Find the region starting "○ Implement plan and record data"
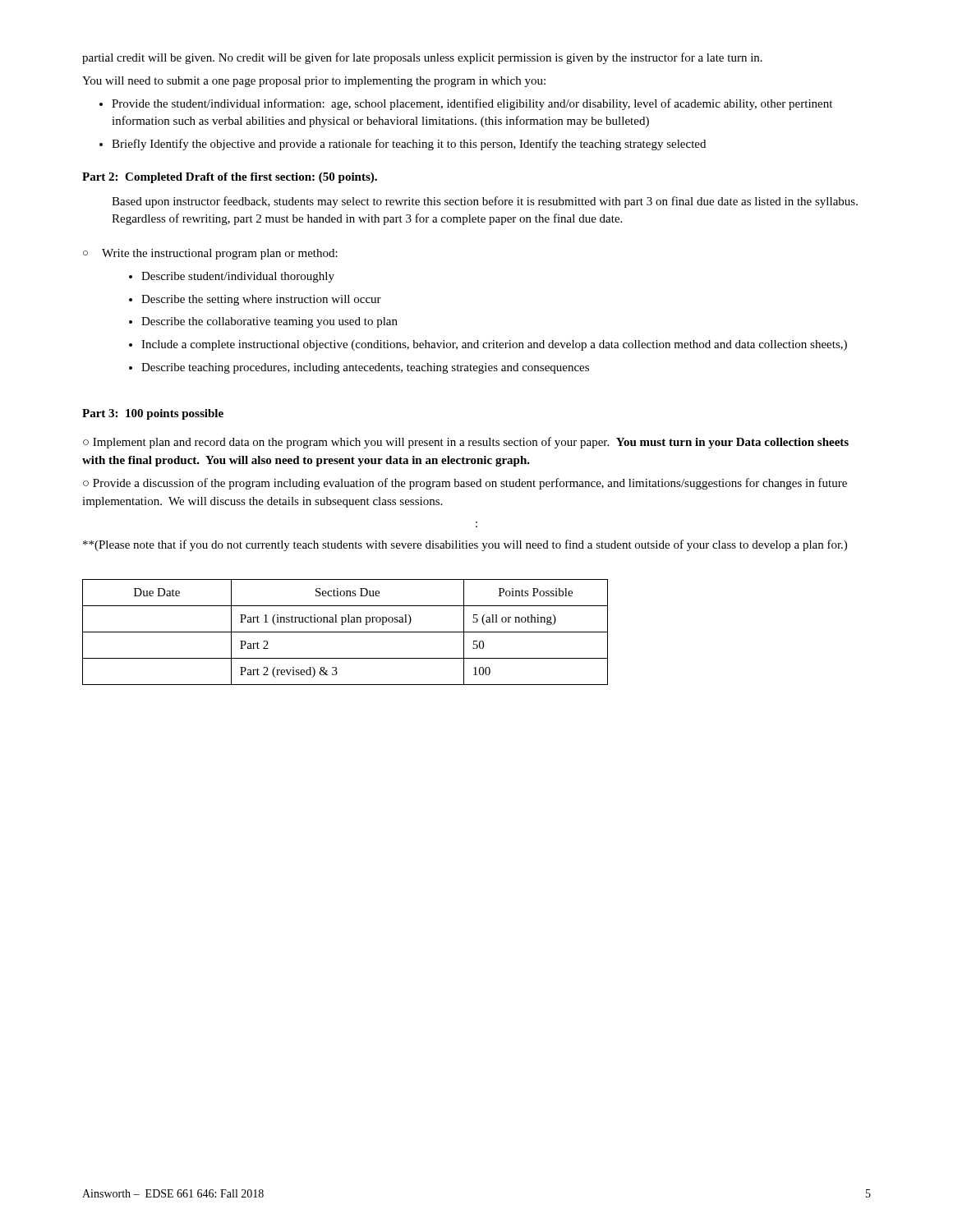Image resolution: width=953 pixels, height=1232 pixels. point(476,452)
